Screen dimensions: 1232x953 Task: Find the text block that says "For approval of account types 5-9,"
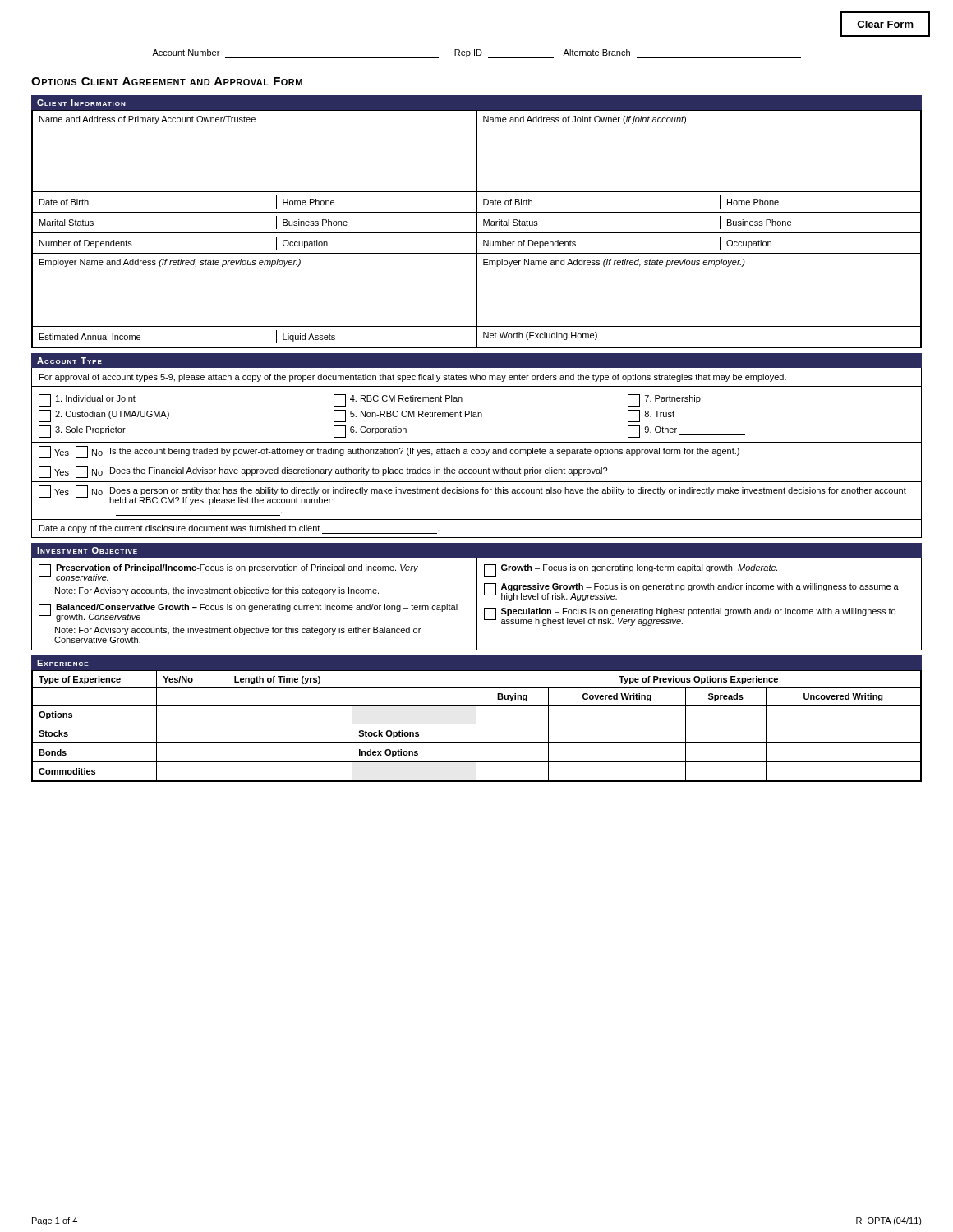(413, 377)
